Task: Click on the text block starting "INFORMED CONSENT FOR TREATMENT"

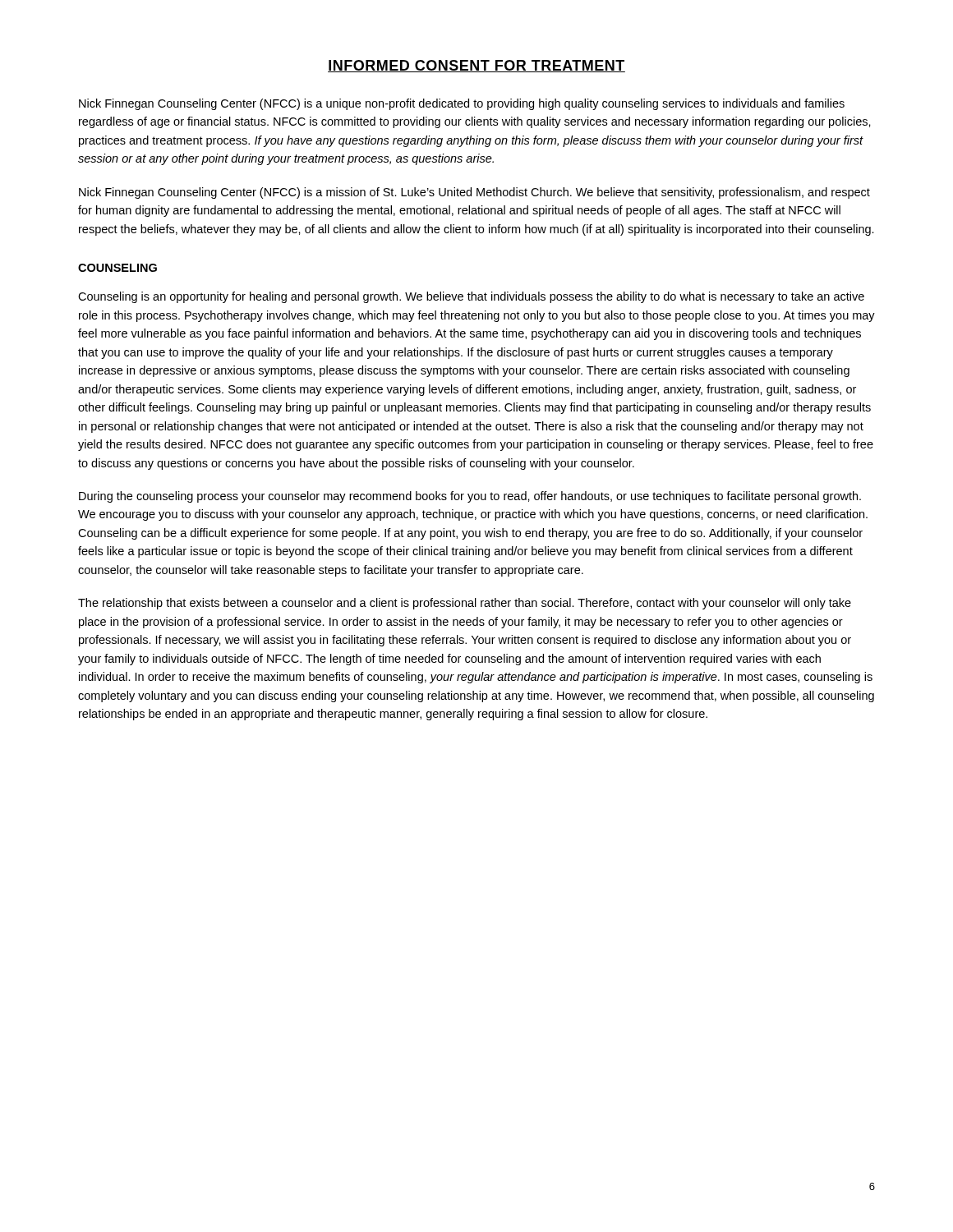Action: (x=476, y=66)
